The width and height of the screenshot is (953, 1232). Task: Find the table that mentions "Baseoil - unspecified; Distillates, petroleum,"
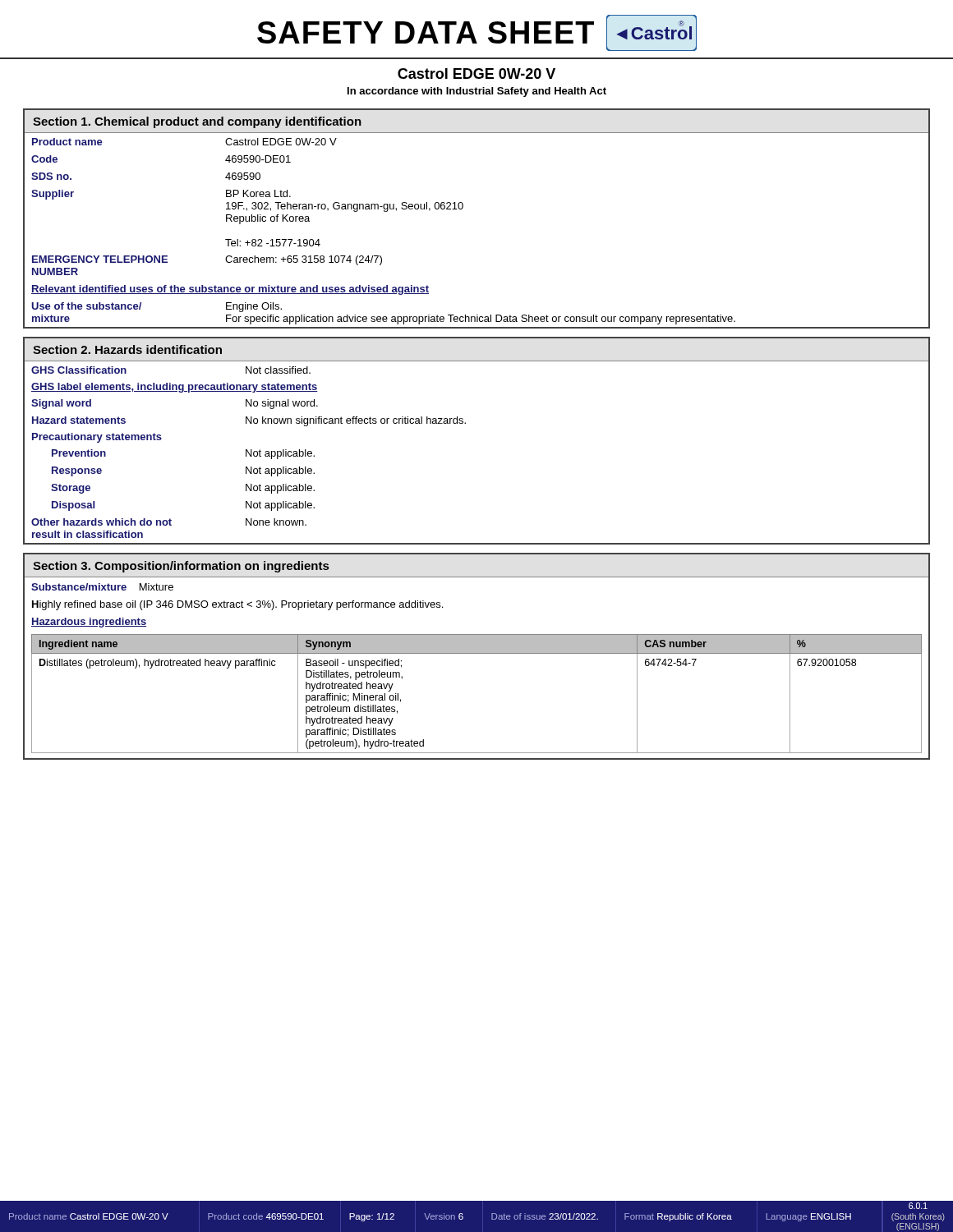click(476, 694)
